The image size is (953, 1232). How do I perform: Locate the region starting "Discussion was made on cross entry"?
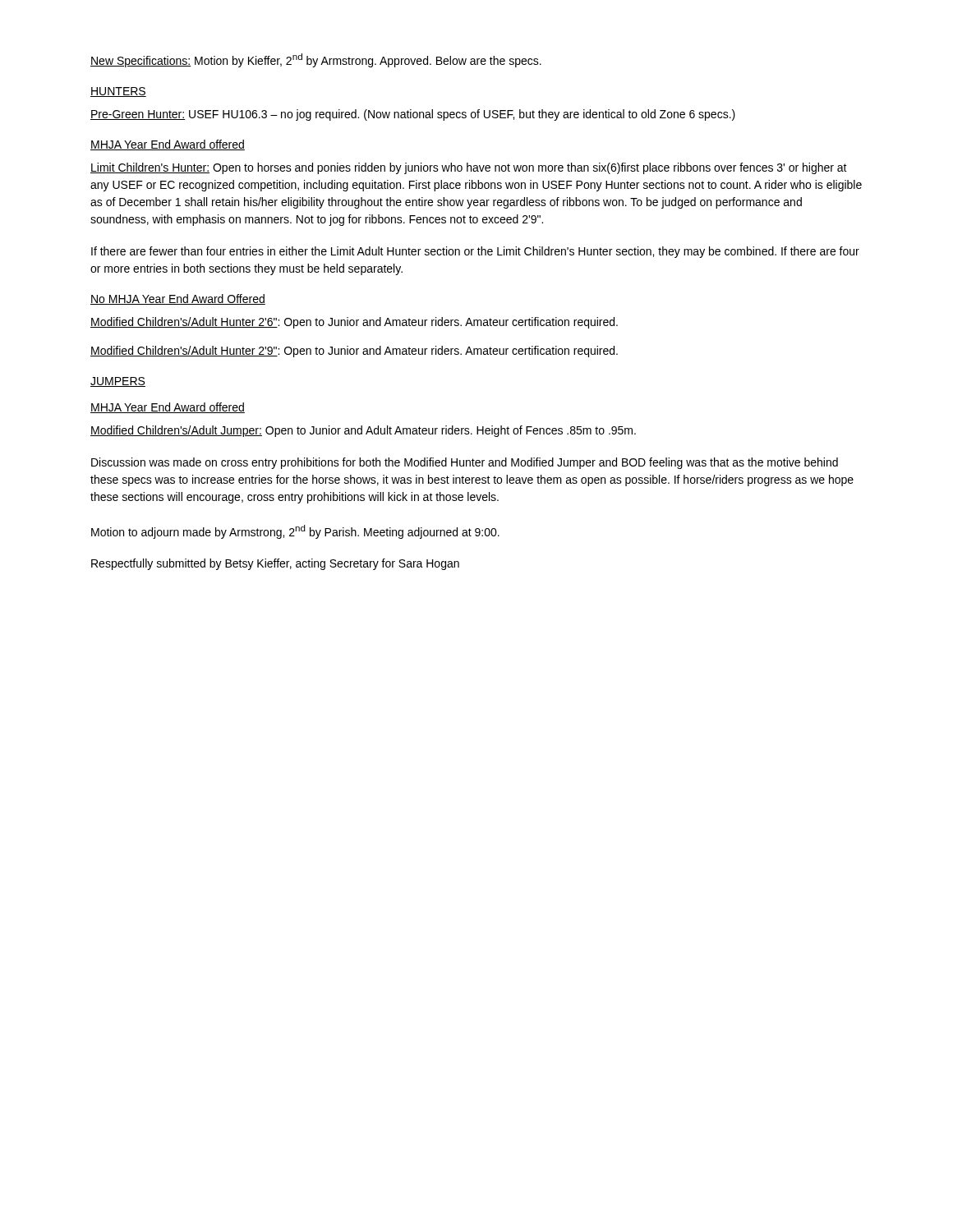pyautogui.click(x=472, y=479)
